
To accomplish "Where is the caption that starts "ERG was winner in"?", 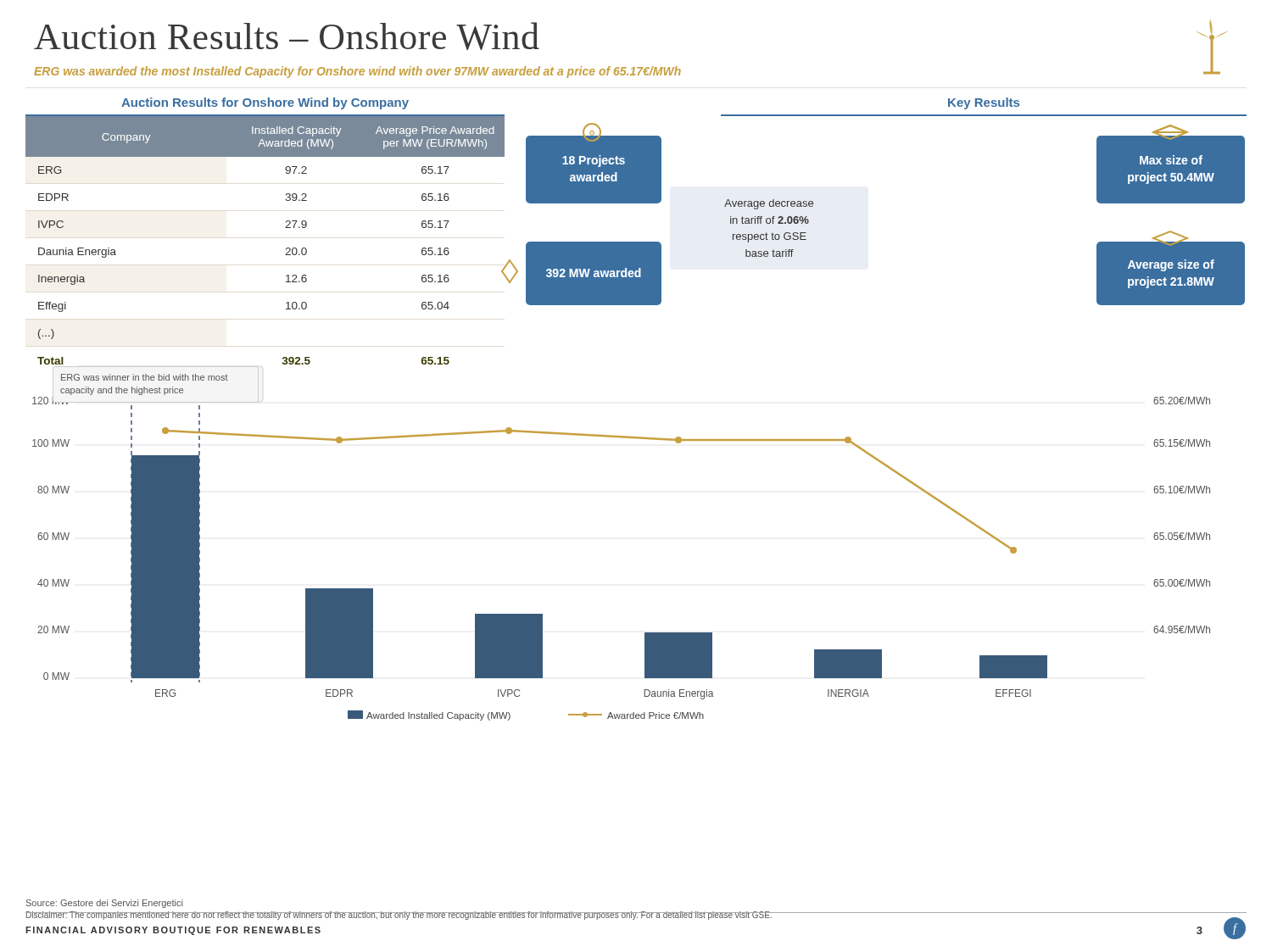I will [x=144, y=384].
